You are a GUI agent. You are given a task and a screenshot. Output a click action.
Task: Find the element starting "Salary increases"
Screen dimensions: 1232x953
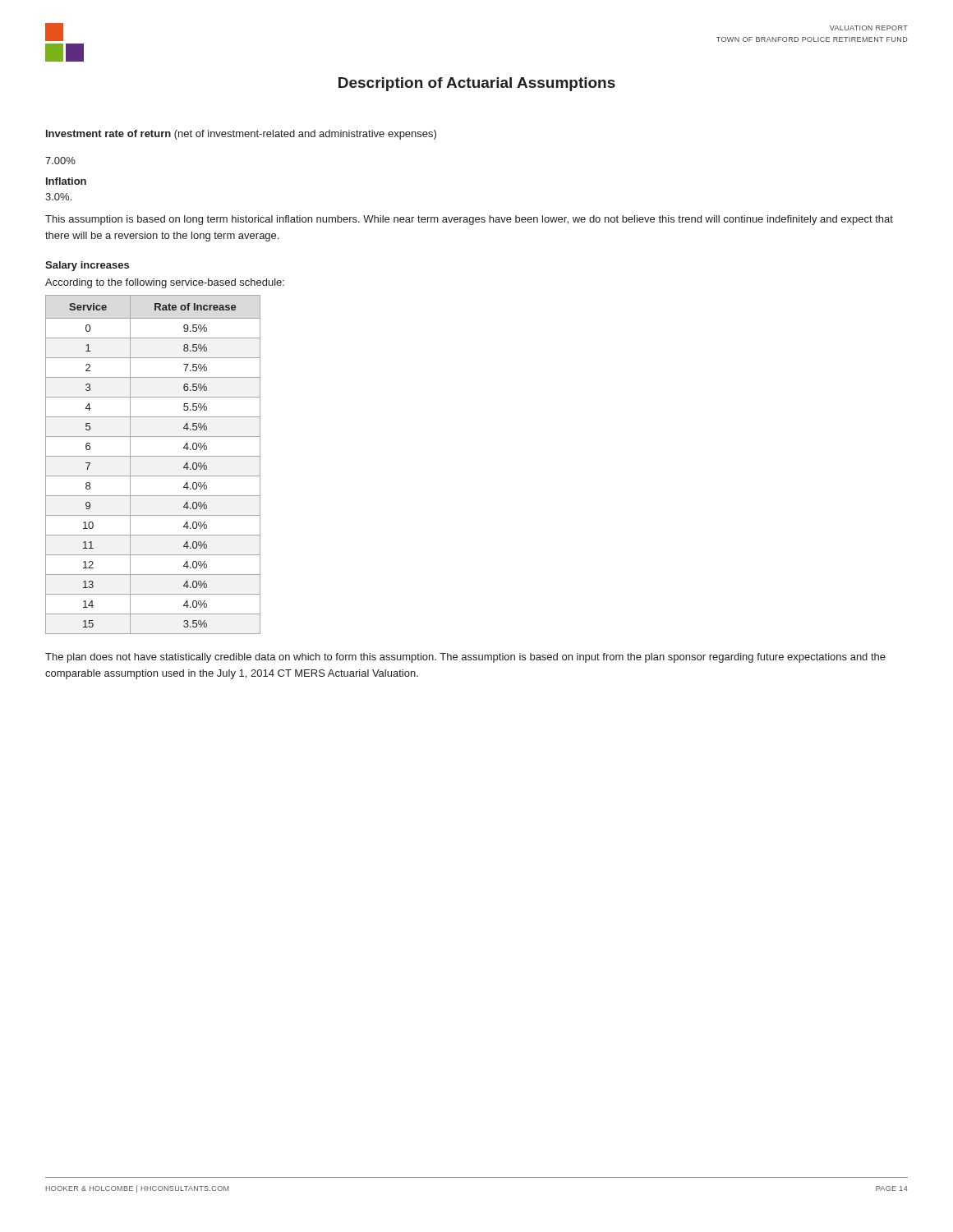click(x=87, y=265)
